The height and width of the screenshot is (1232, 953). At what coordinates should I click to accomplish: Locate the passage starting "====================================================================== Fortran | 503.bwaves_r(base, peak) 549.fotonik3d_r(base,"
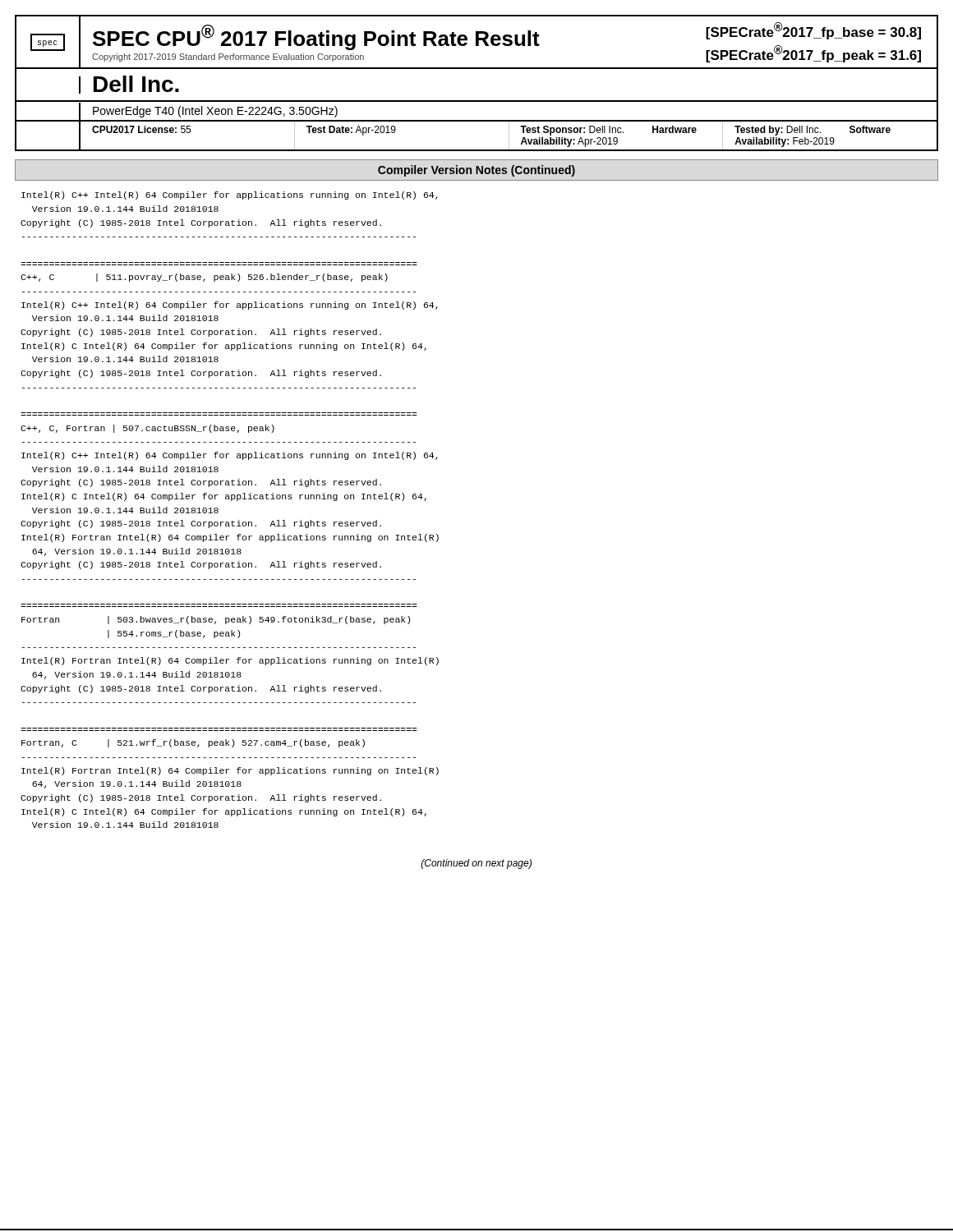click(x=216, y=620)
